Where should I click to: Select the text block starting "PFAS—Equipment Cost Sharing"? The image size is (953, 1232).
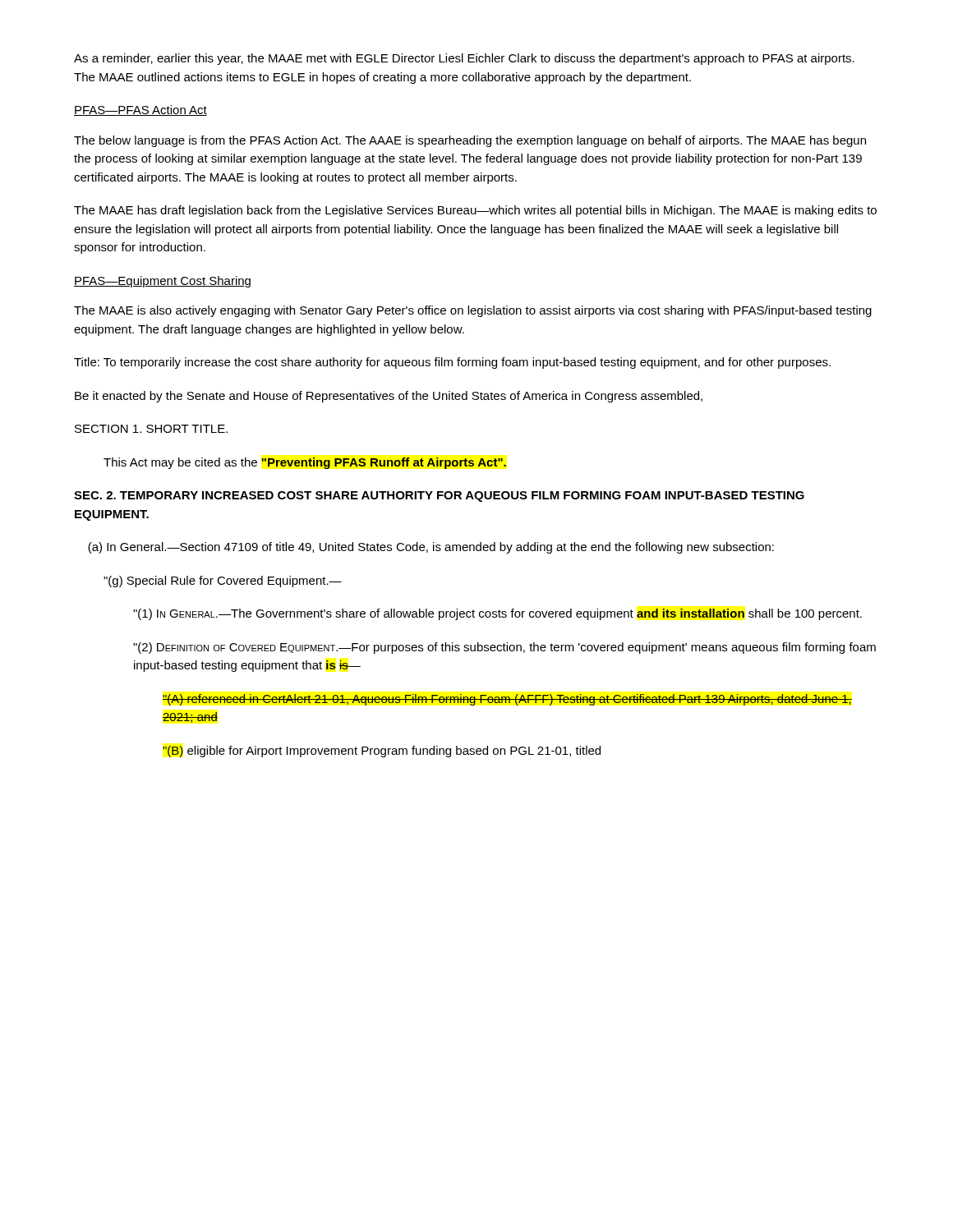click(x=163, y=280)
